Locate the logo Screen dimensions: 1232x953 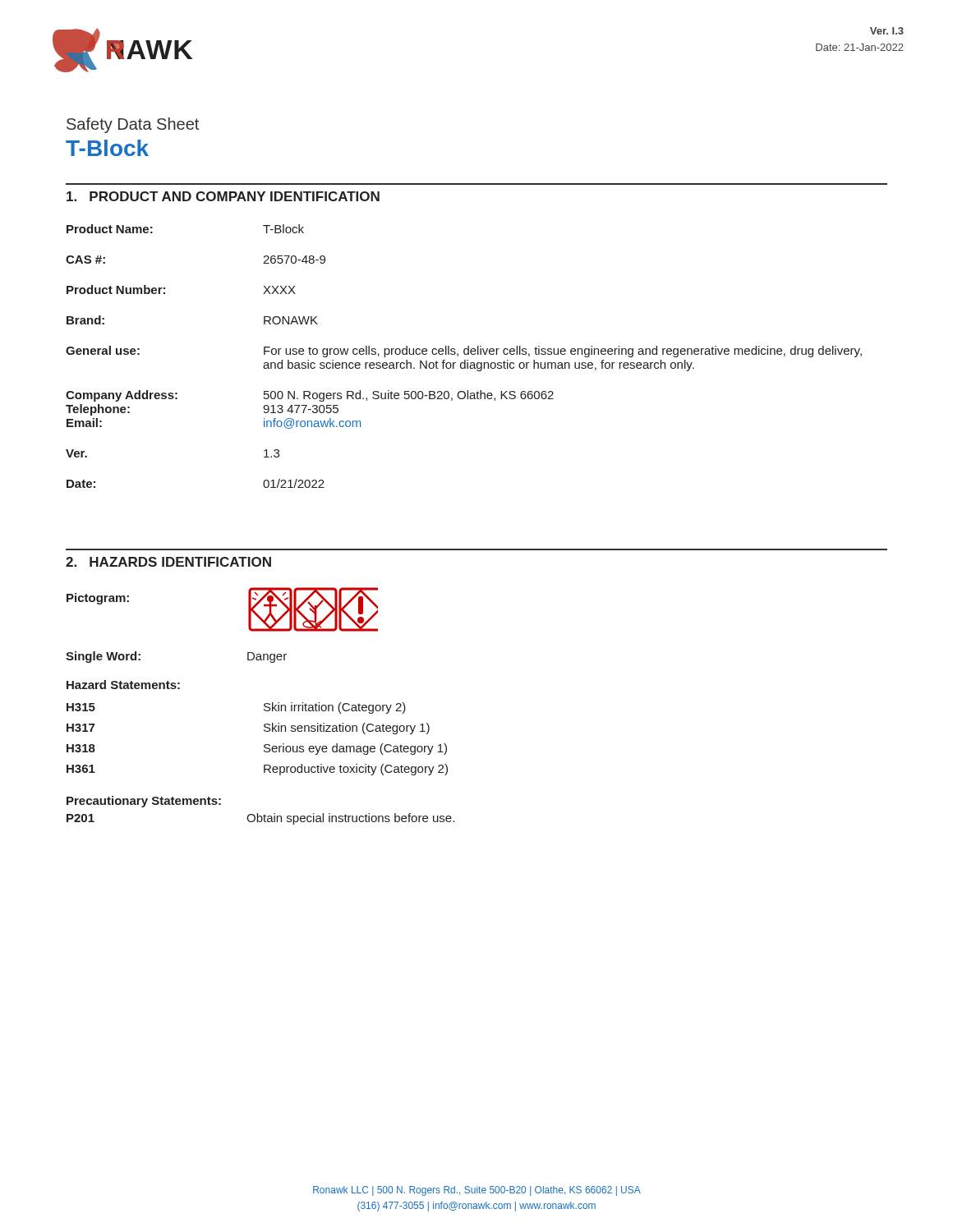(x=131, y=52)
